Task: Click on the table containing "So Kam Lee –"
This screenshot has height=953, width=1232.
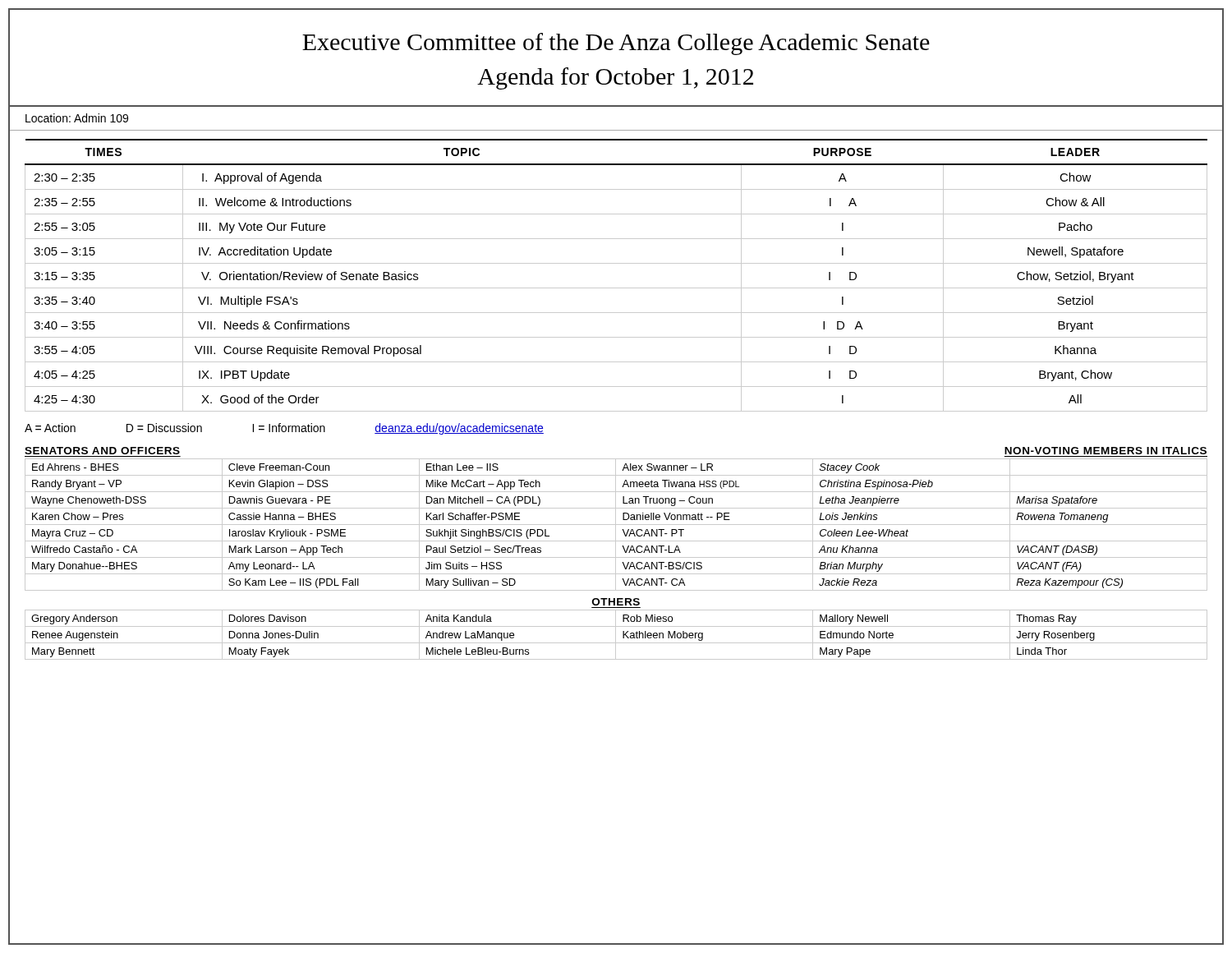Action: pyautogui.click(x=616, y=525)
